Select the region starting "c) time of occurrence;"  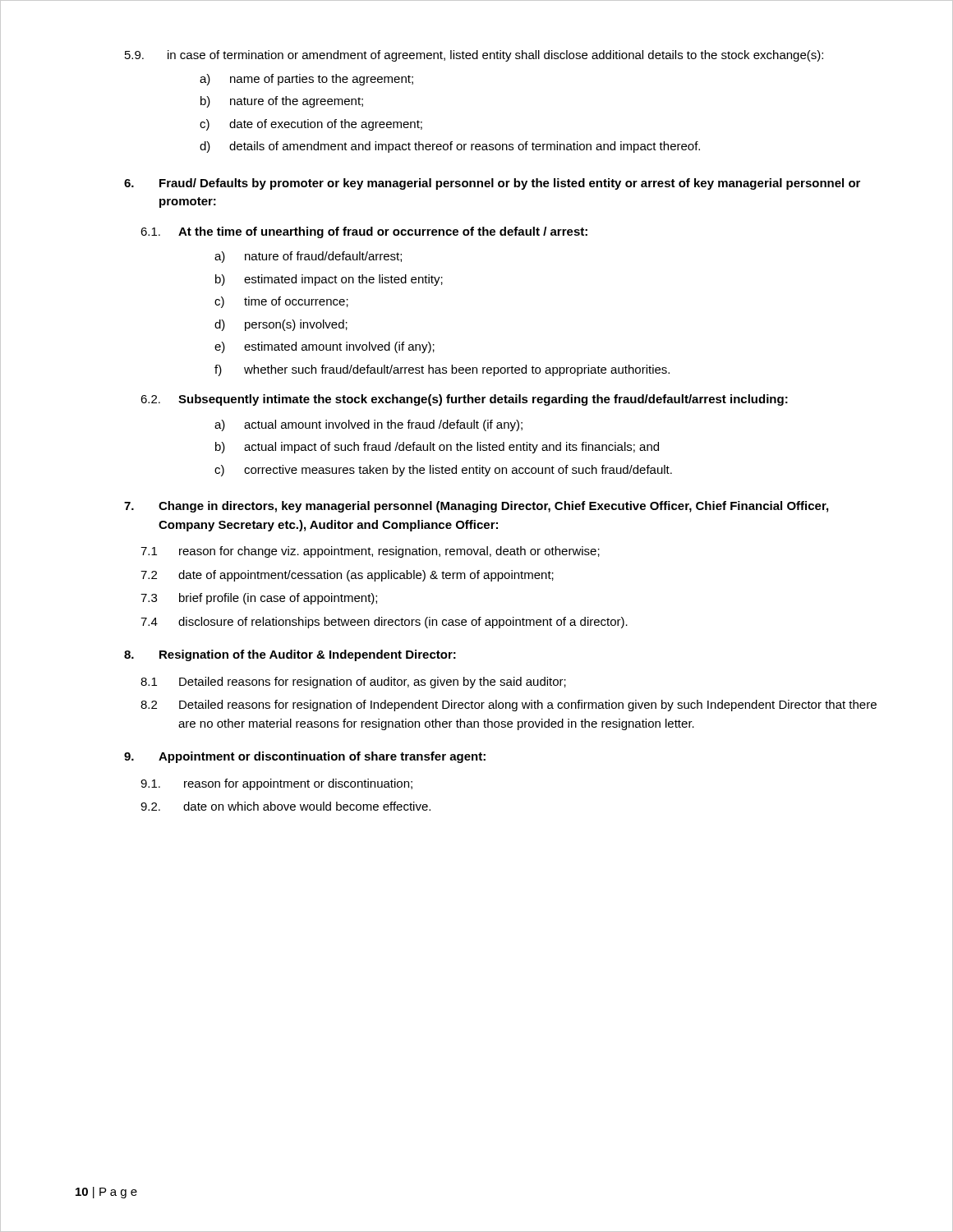pyautogui.click(x=282, y=302)
